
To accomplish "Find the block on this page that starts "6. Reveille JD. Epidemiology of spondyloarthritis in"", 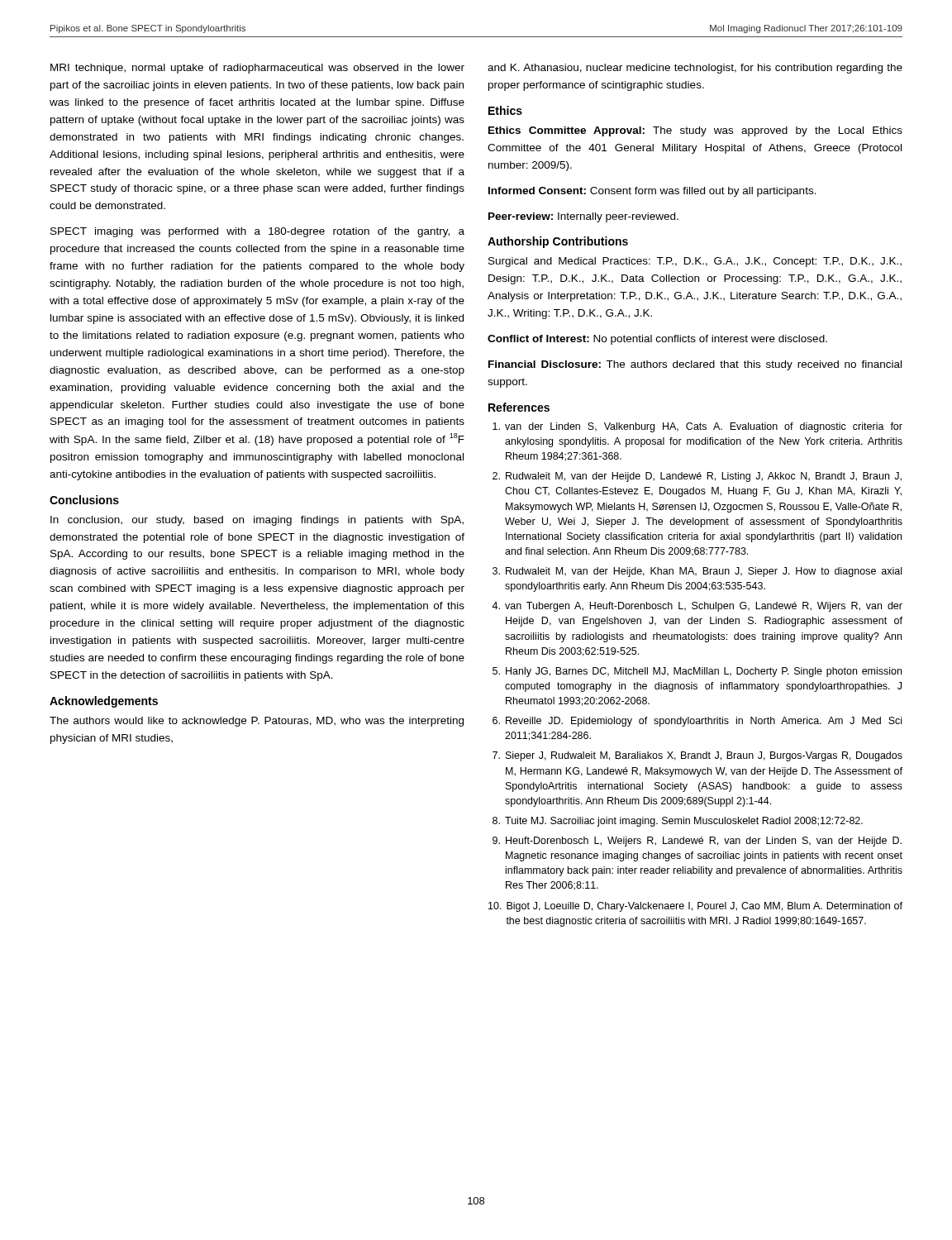I will tap(695, 728).
